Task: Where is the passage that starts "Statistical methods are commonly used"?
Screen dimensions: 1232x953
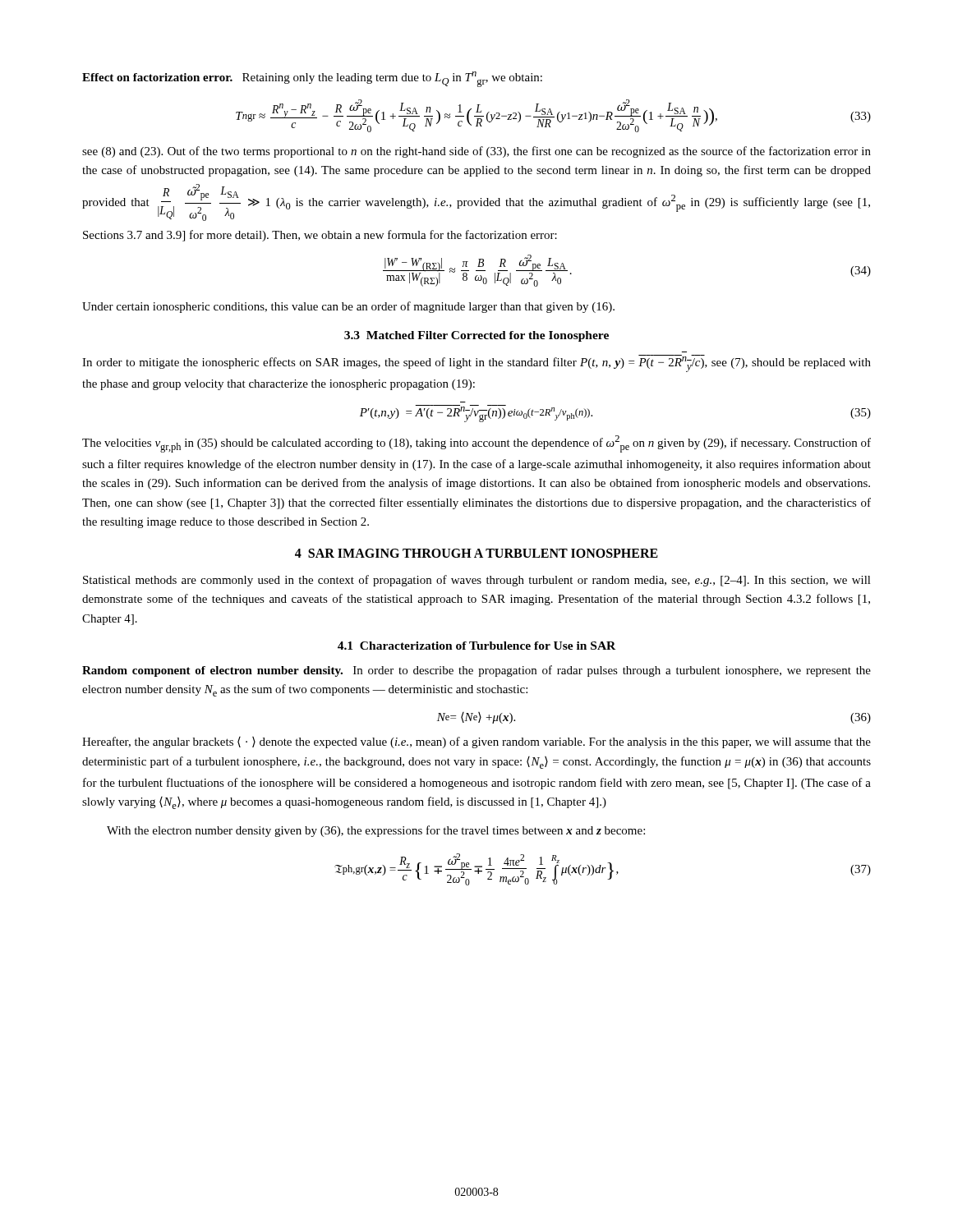Action: click(x=476, y=599)
